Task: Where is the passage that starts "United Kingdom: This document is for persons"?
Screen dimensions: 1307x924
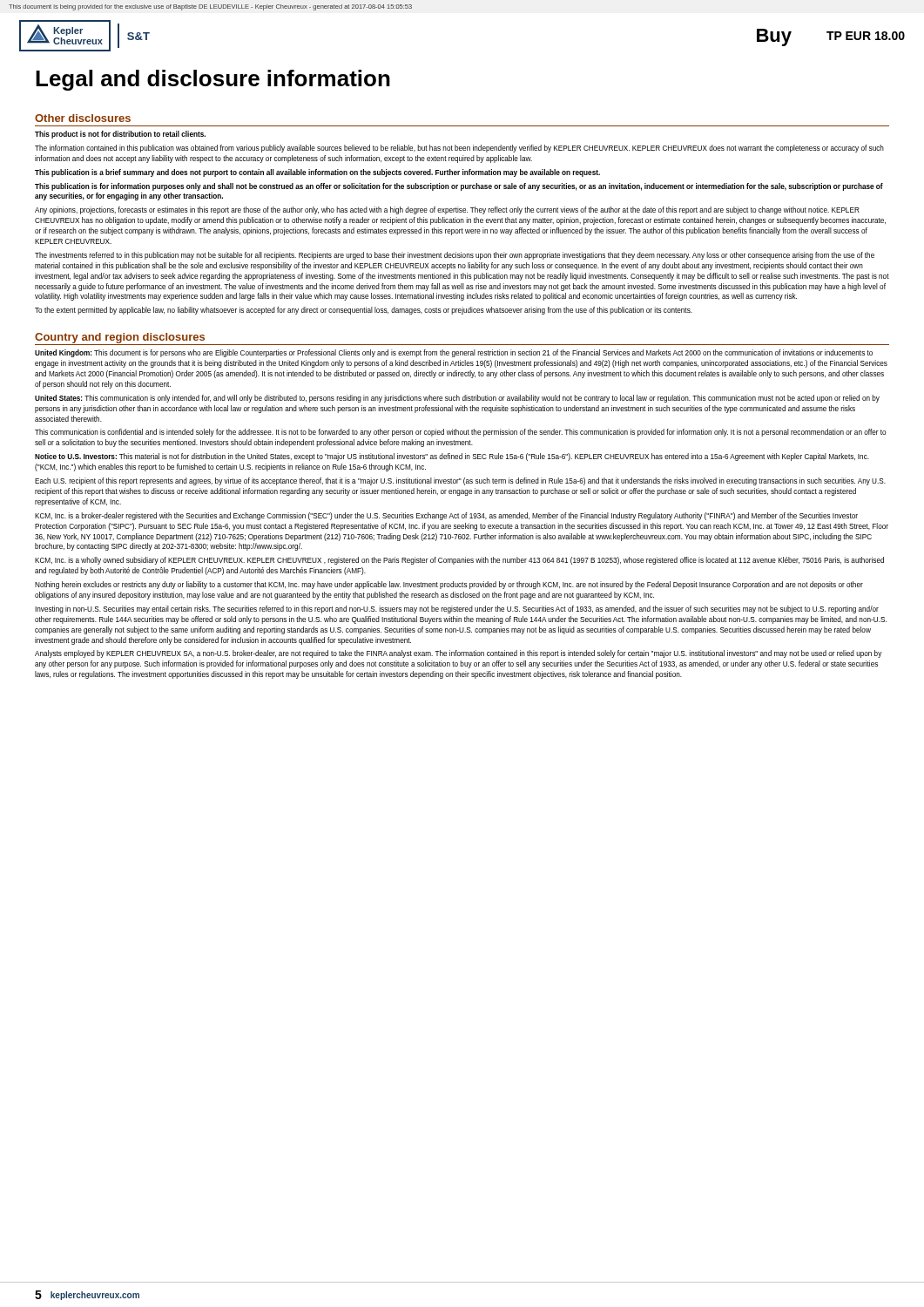Action: click(461, 369)
